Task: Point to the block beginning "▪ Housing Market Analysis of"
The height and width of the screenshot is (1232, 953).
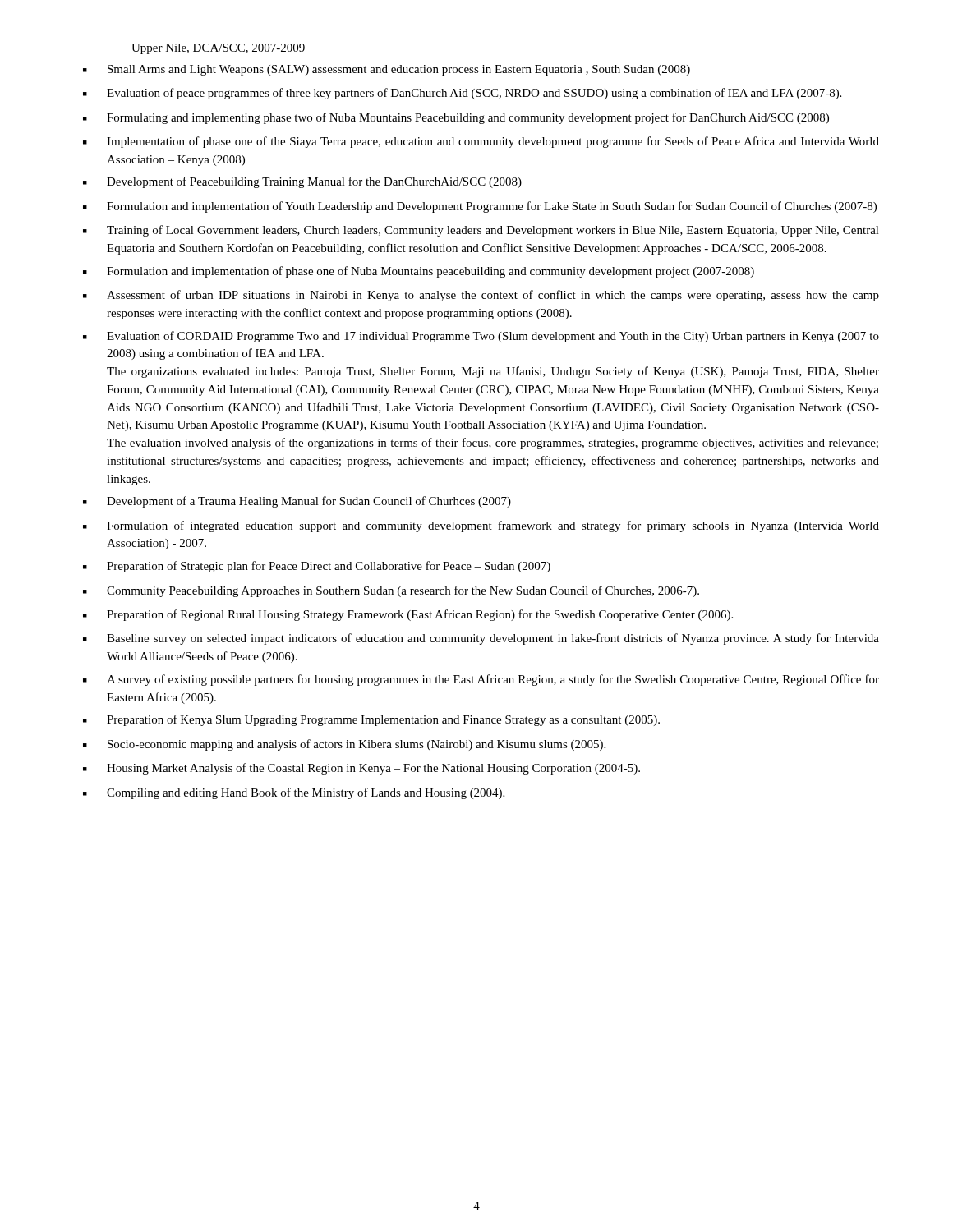Action: (481, 770)
